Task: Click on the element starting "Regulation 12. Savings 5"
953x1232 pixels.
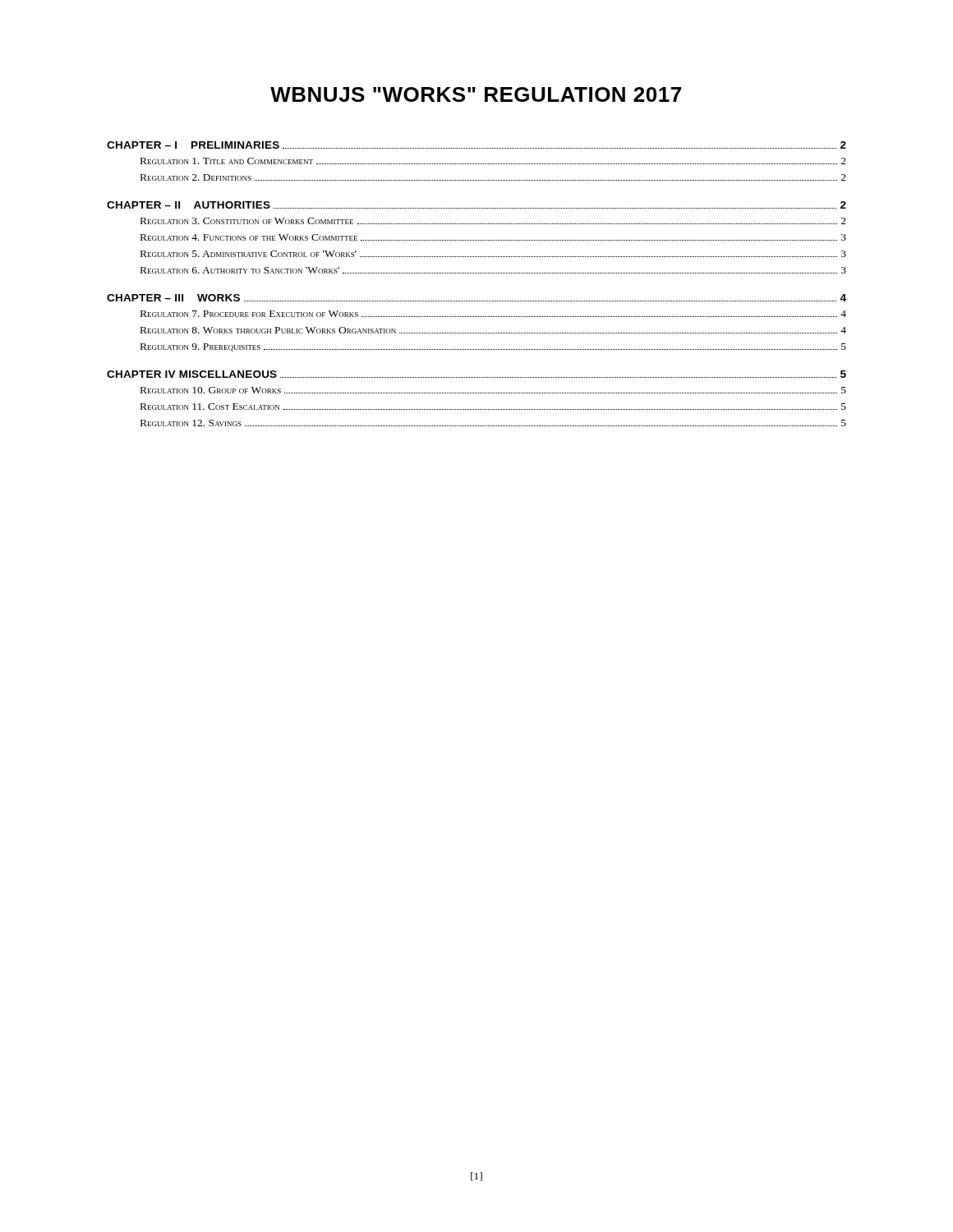Action: click(x=493, y=423)
